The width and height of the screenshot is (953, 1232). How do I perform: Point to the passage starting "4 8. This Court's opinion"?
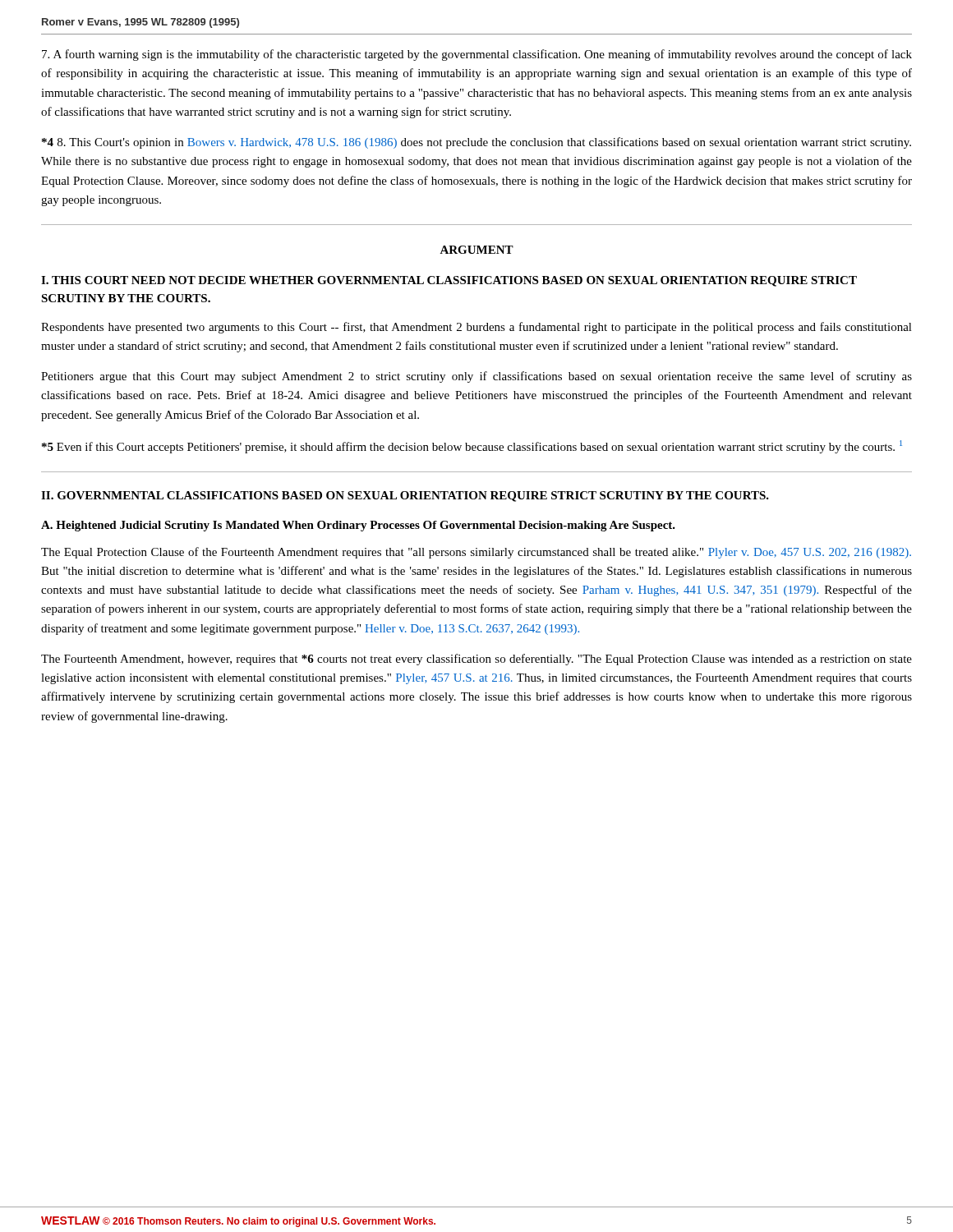476,171
